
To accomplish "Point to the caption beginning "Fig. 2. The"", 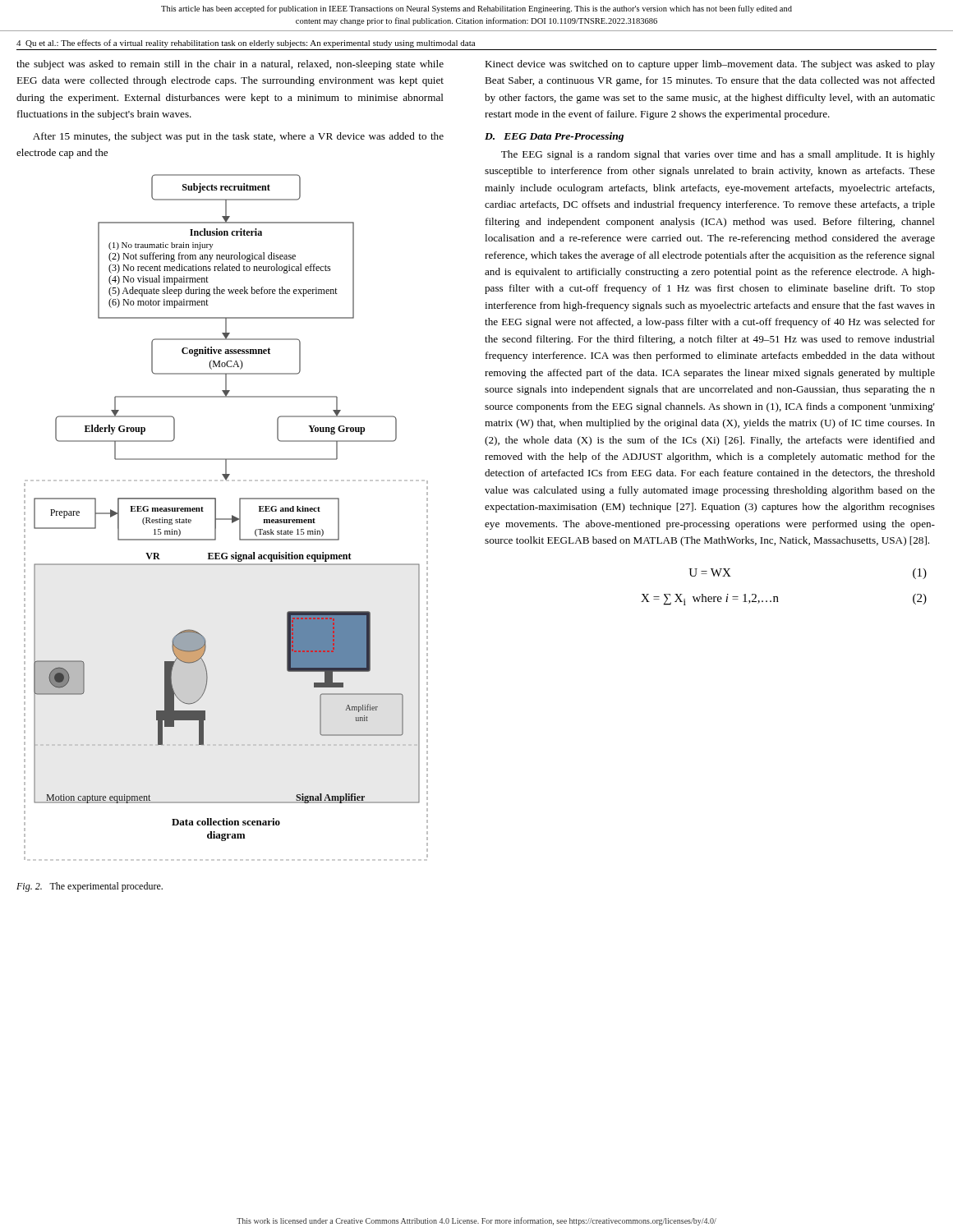I will click(90, 886).
